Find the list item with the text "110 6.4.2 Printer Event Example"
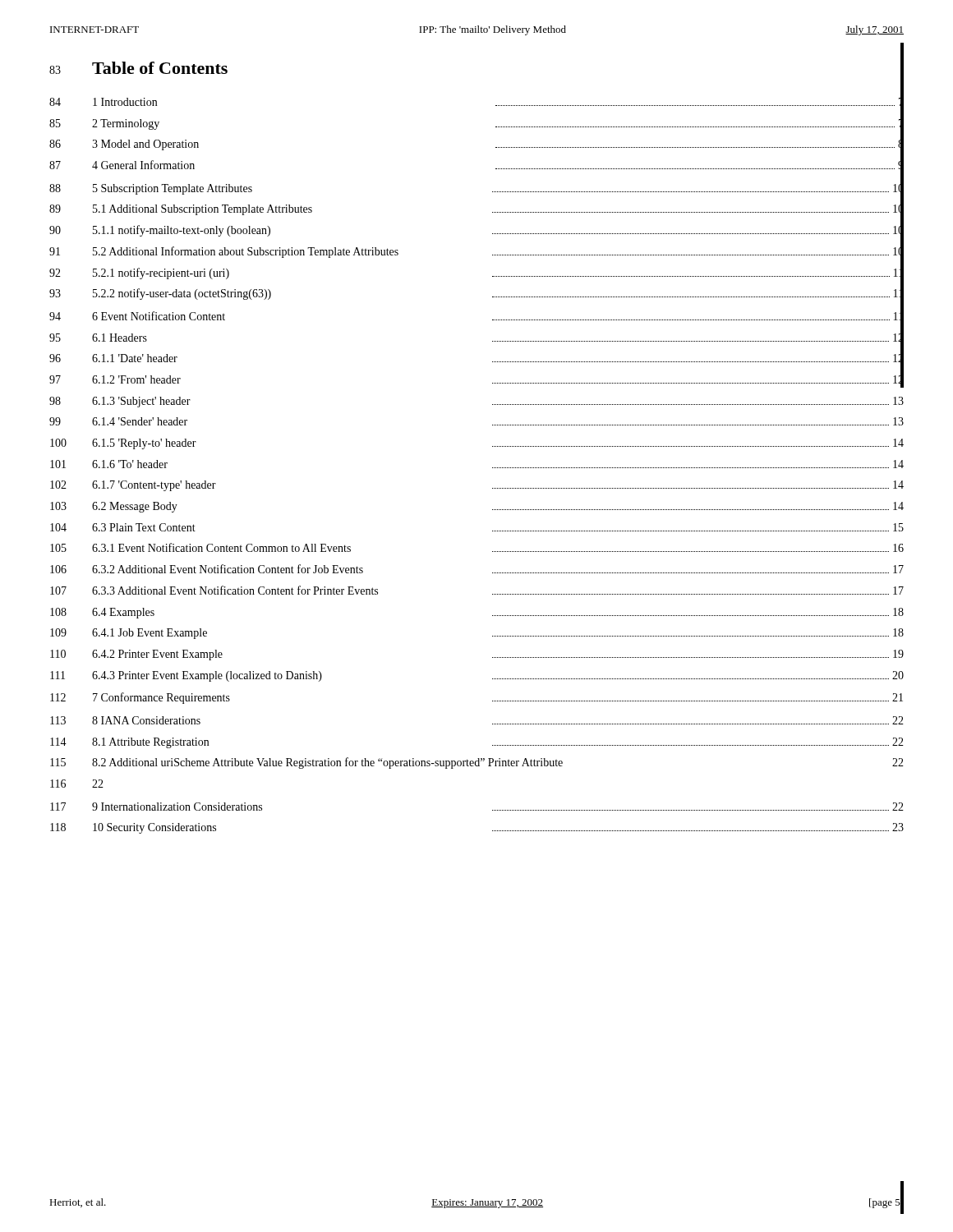The image size is (953, 1232). pyautogui.click(x=155, y=654)
